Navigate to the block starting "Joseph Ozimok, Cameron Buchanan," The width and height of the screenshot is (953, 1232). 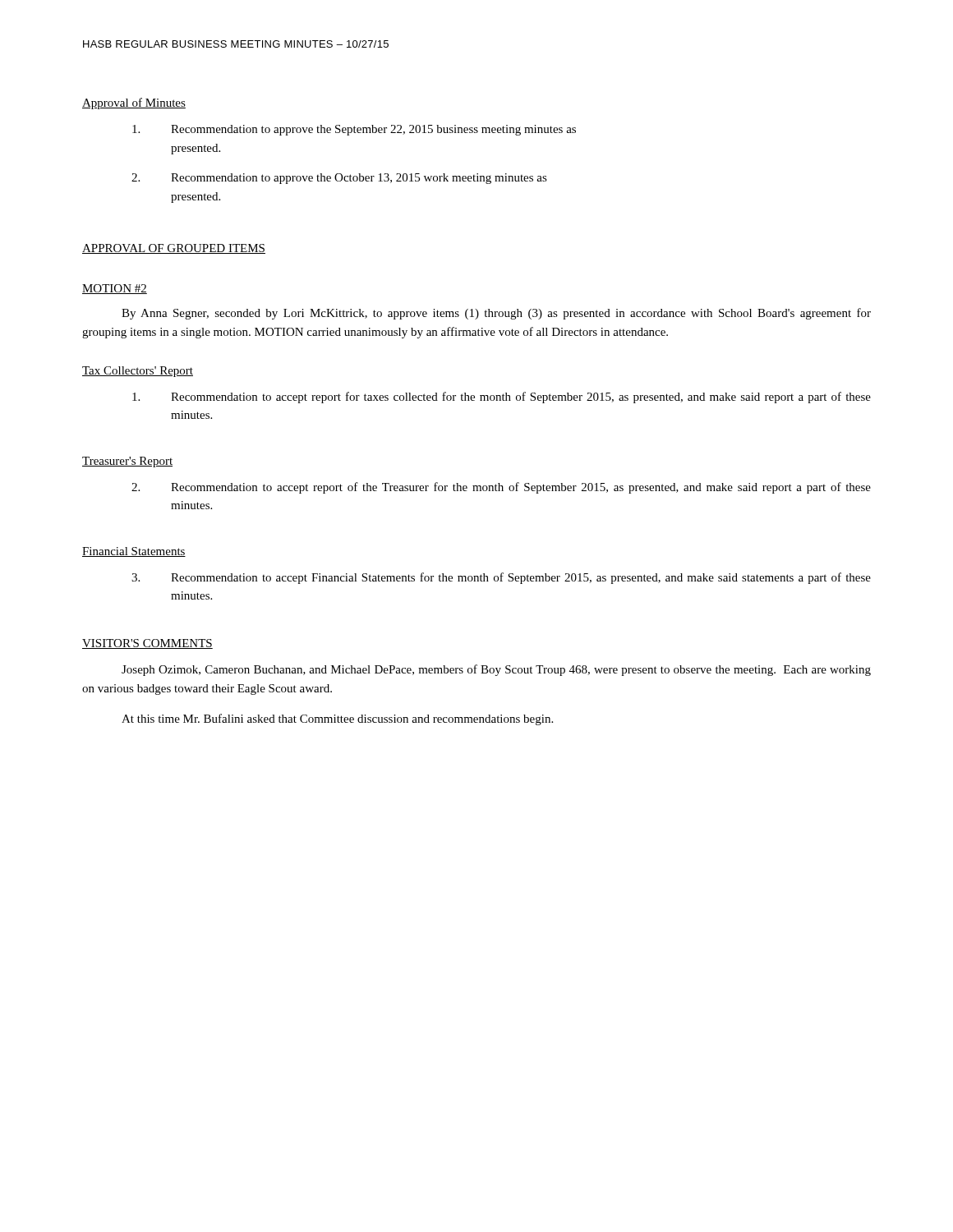click(x=476, y=679)
